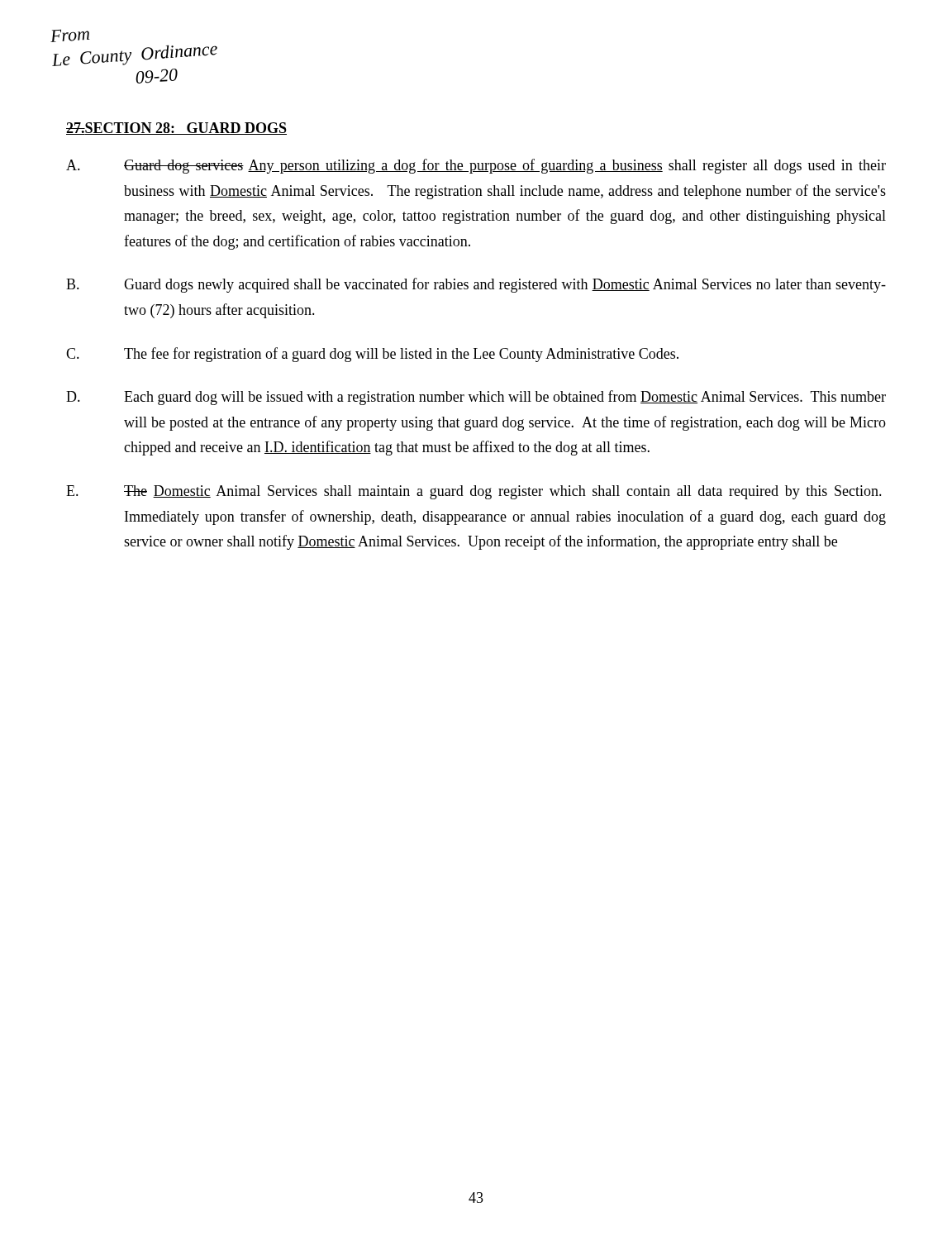This screenshot has width=952, height=1240.
Task: Point to the element starting "E. The Domestic"
Action: click(x=476, y=517)
